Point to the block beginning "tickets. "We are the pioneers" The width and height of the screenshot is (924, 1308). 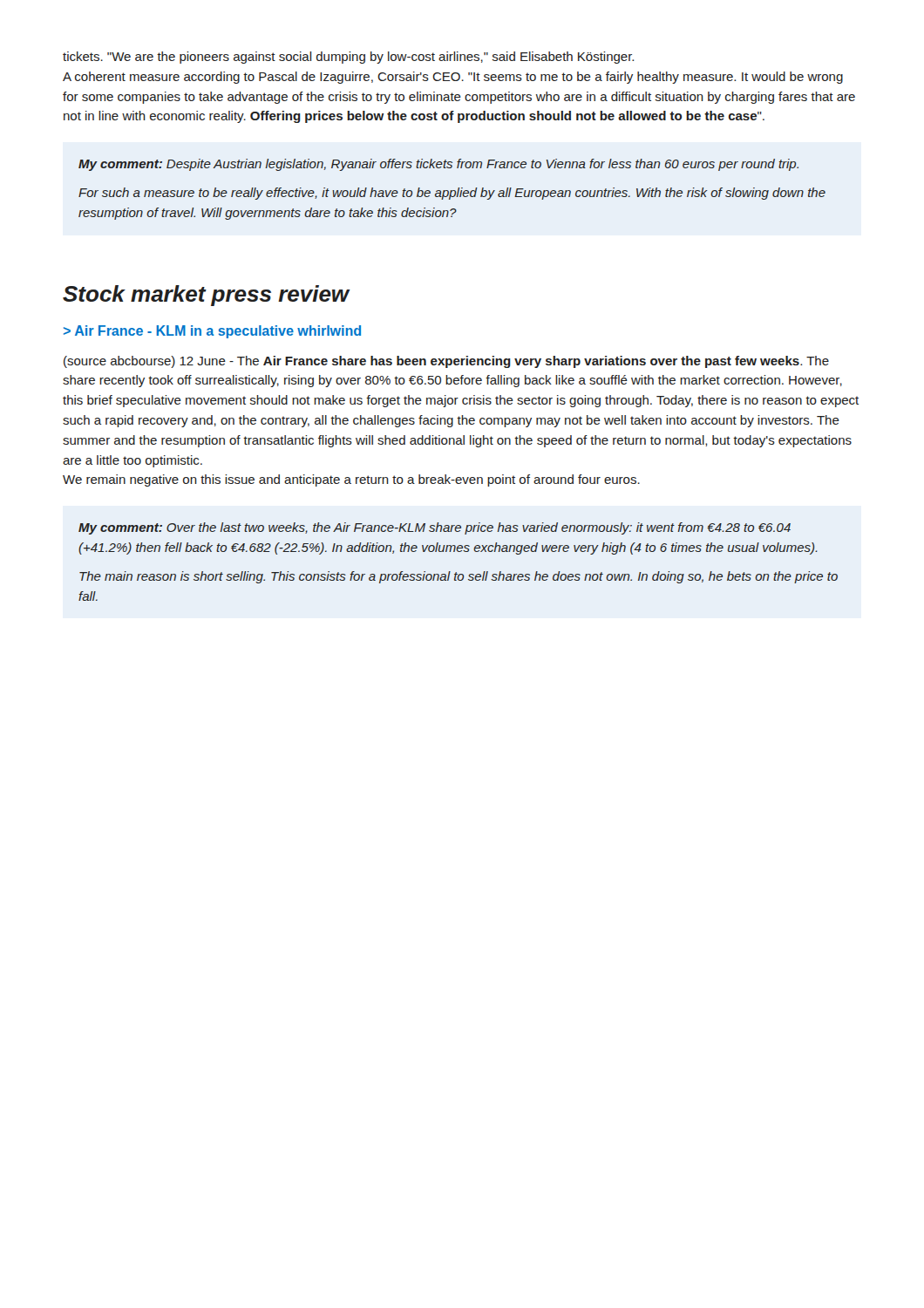tap(462, 87)
